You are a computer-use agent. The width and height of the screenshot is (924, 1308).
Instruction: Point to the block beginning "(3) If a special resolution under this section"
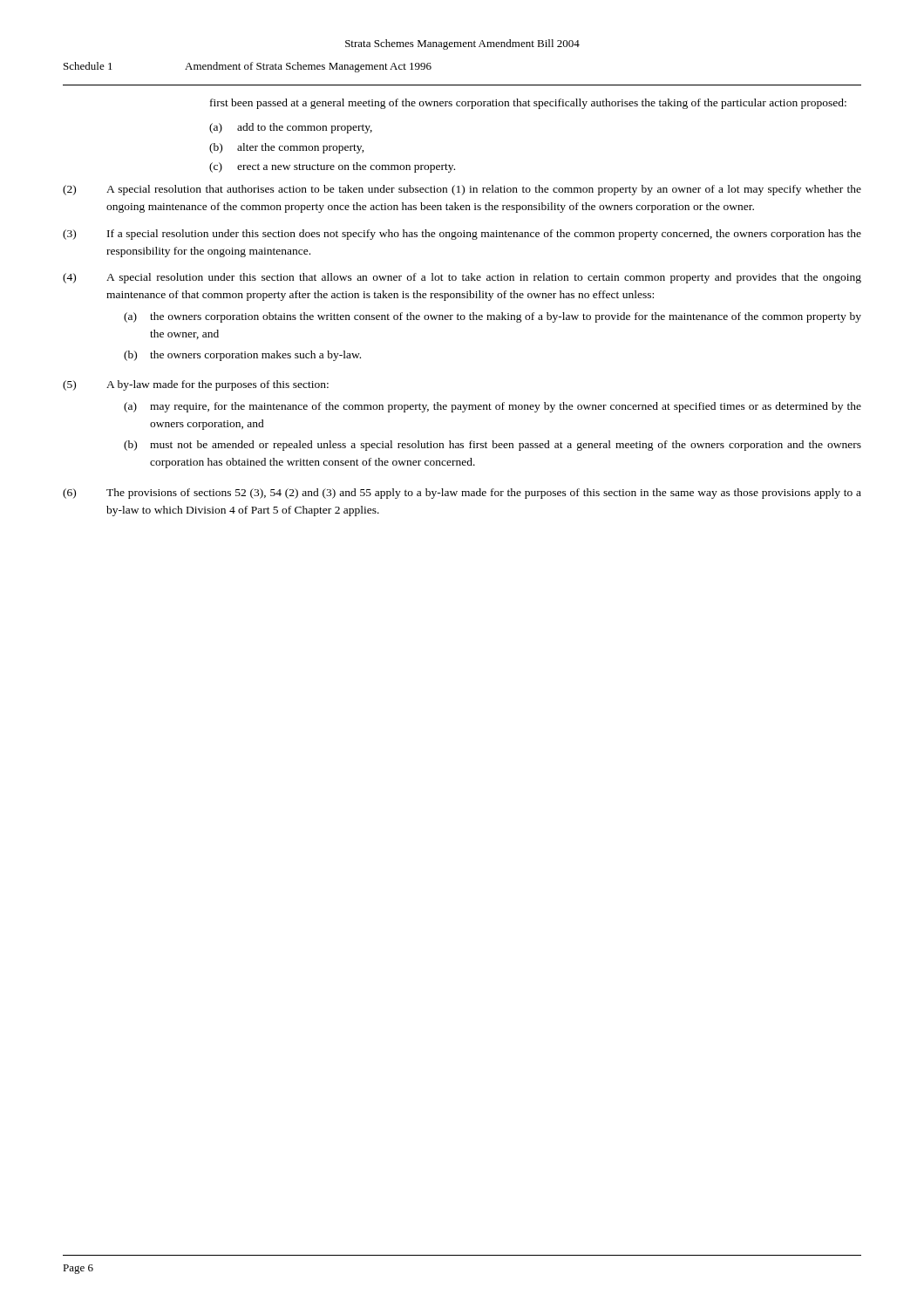(462, 242)
